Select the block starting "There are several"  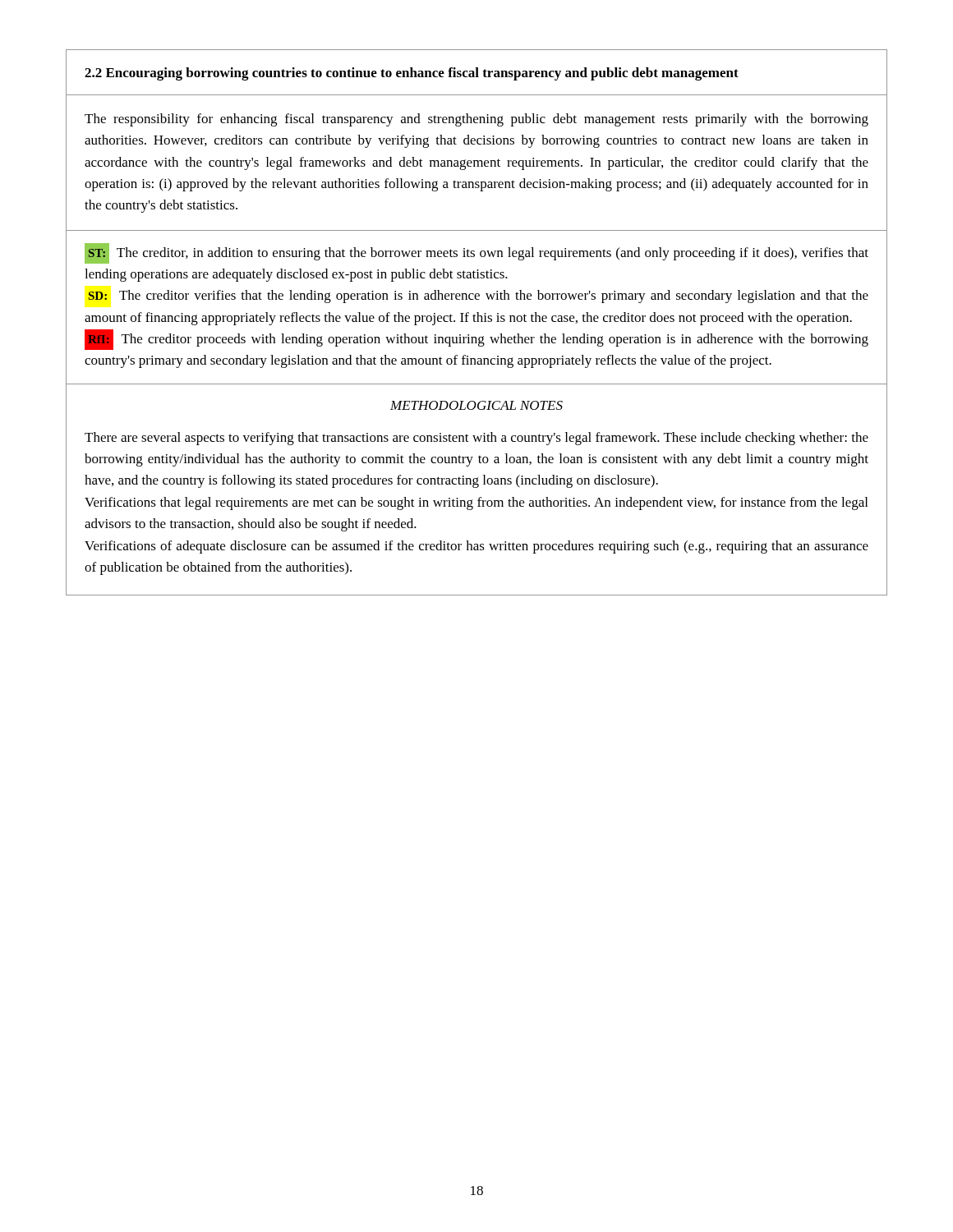coord(476,459)
